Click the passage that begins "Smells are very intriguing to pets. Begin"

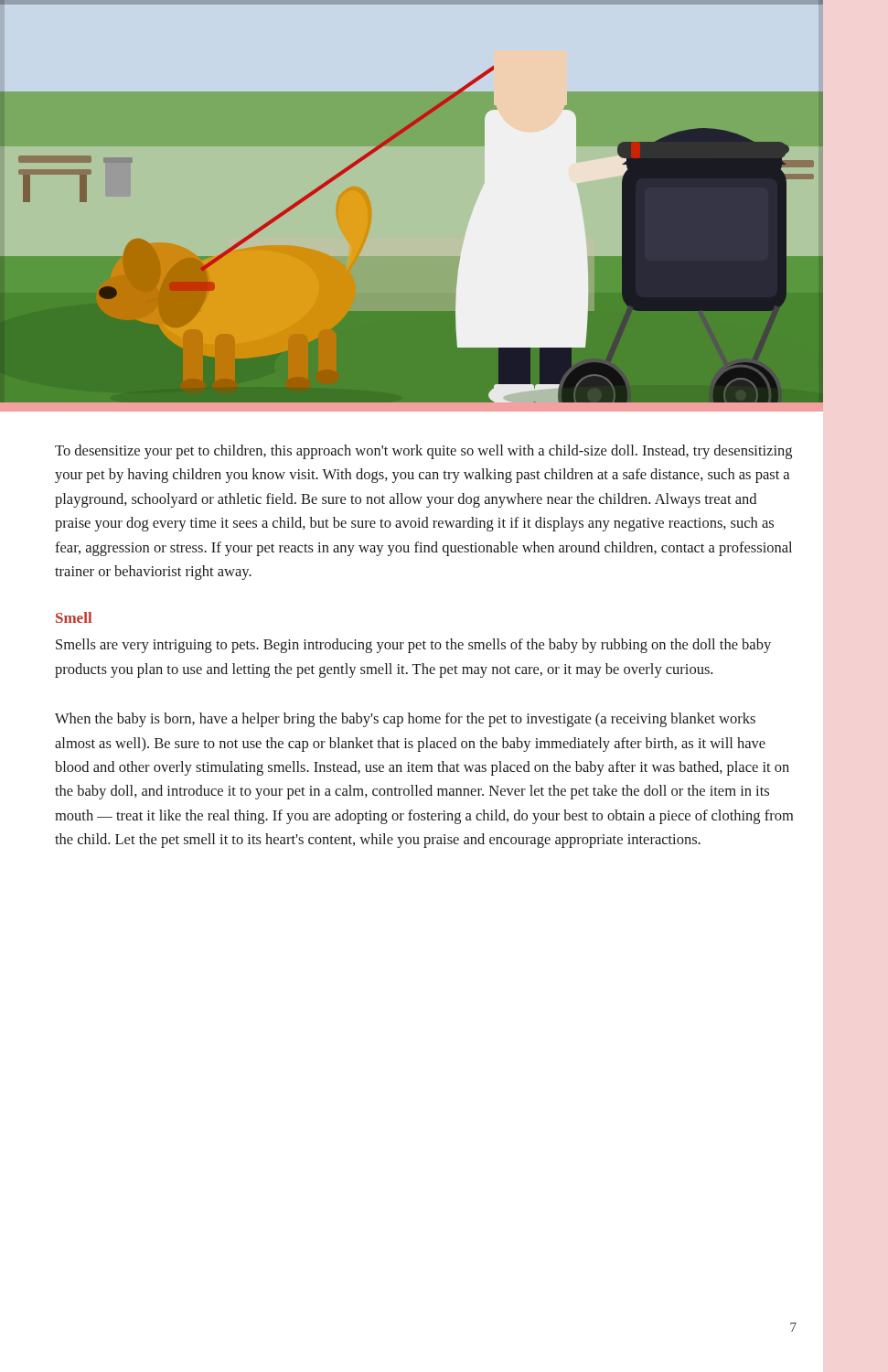coord(413,657)
